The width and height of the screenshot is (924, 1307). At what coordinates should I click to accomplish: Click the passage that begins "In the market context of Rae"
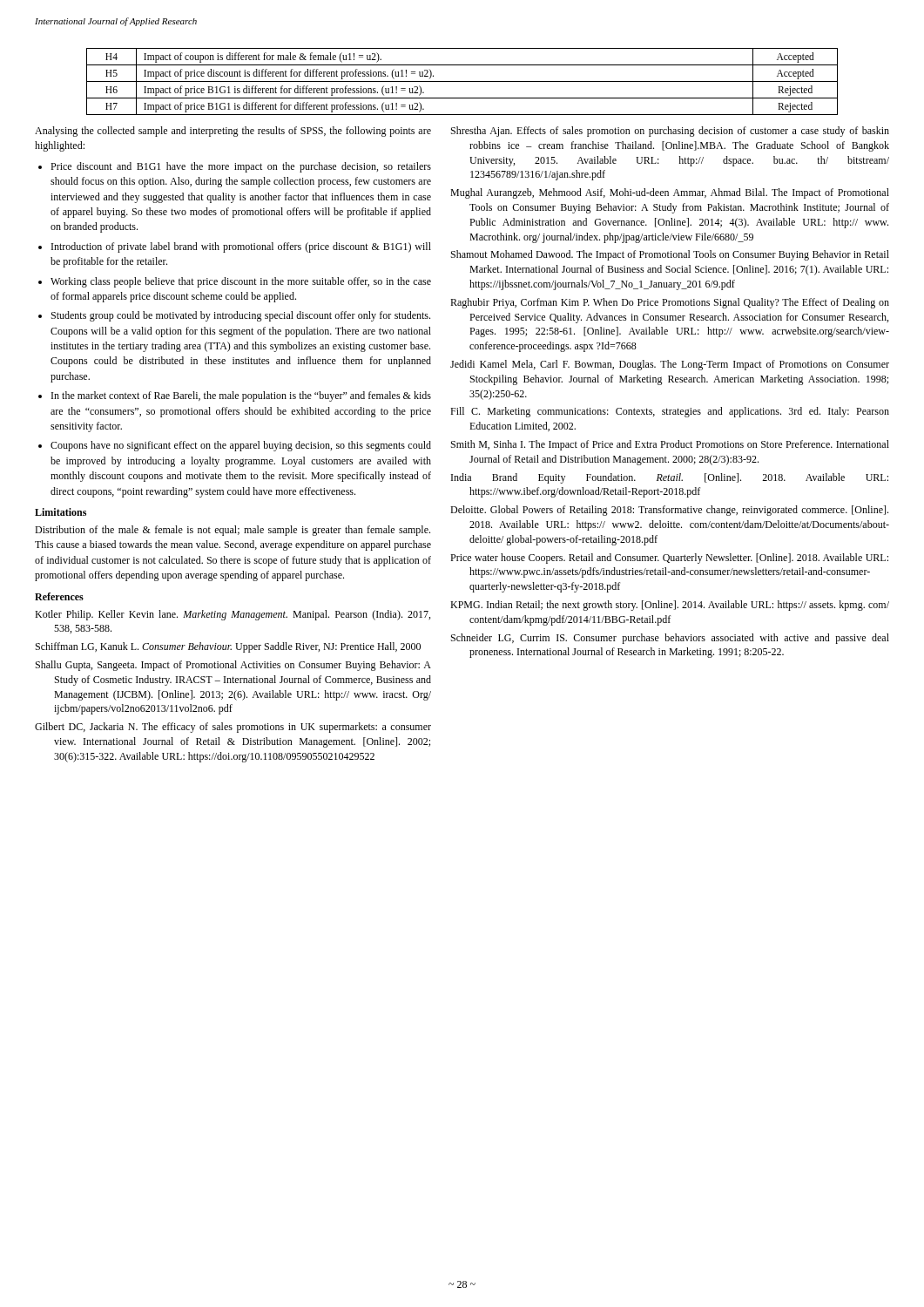pos(241,412)
